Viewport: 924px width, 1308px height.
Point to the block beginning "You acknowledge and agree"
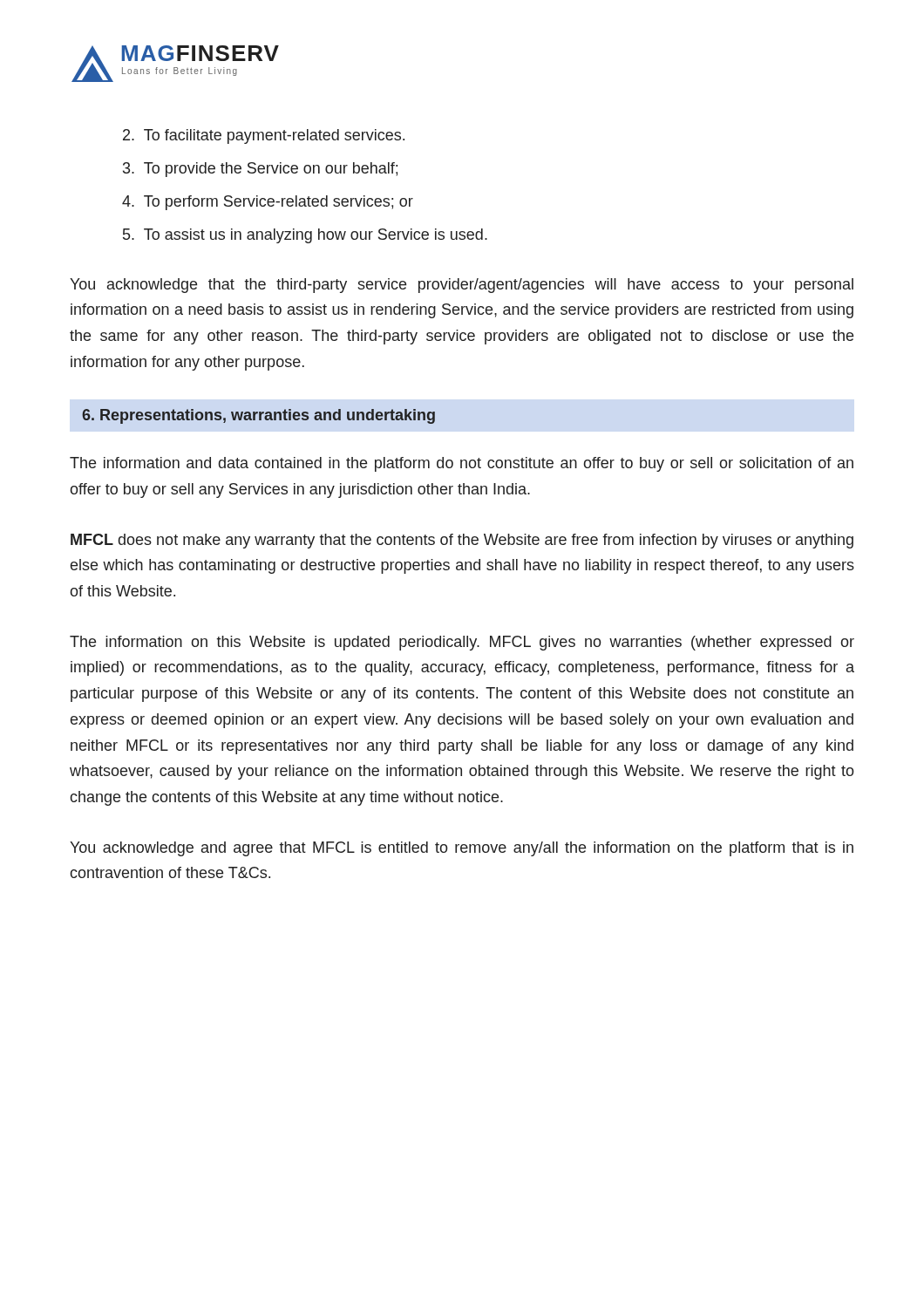tap(462, 860)
